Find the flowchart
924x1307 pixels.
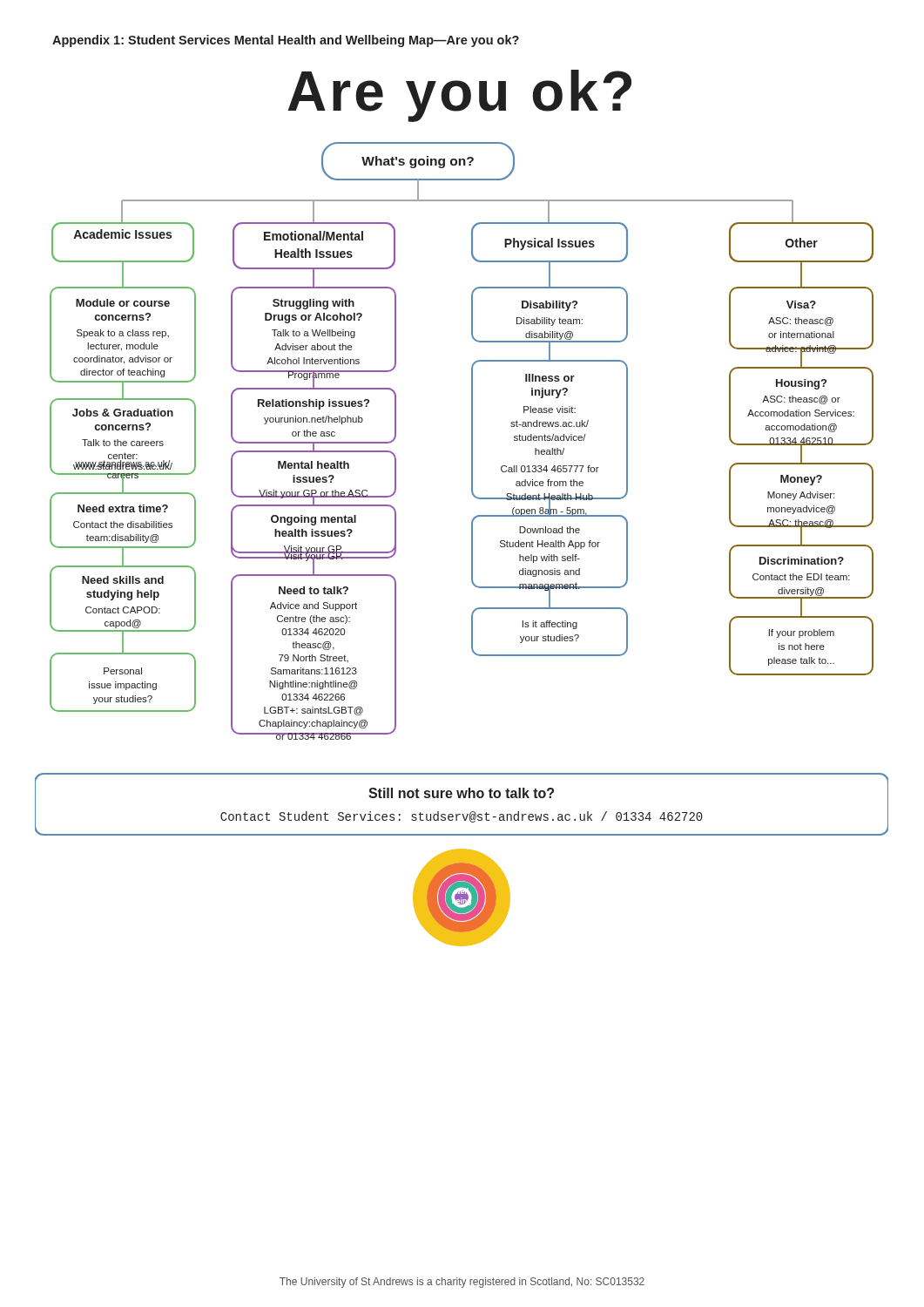click(462, 612)
